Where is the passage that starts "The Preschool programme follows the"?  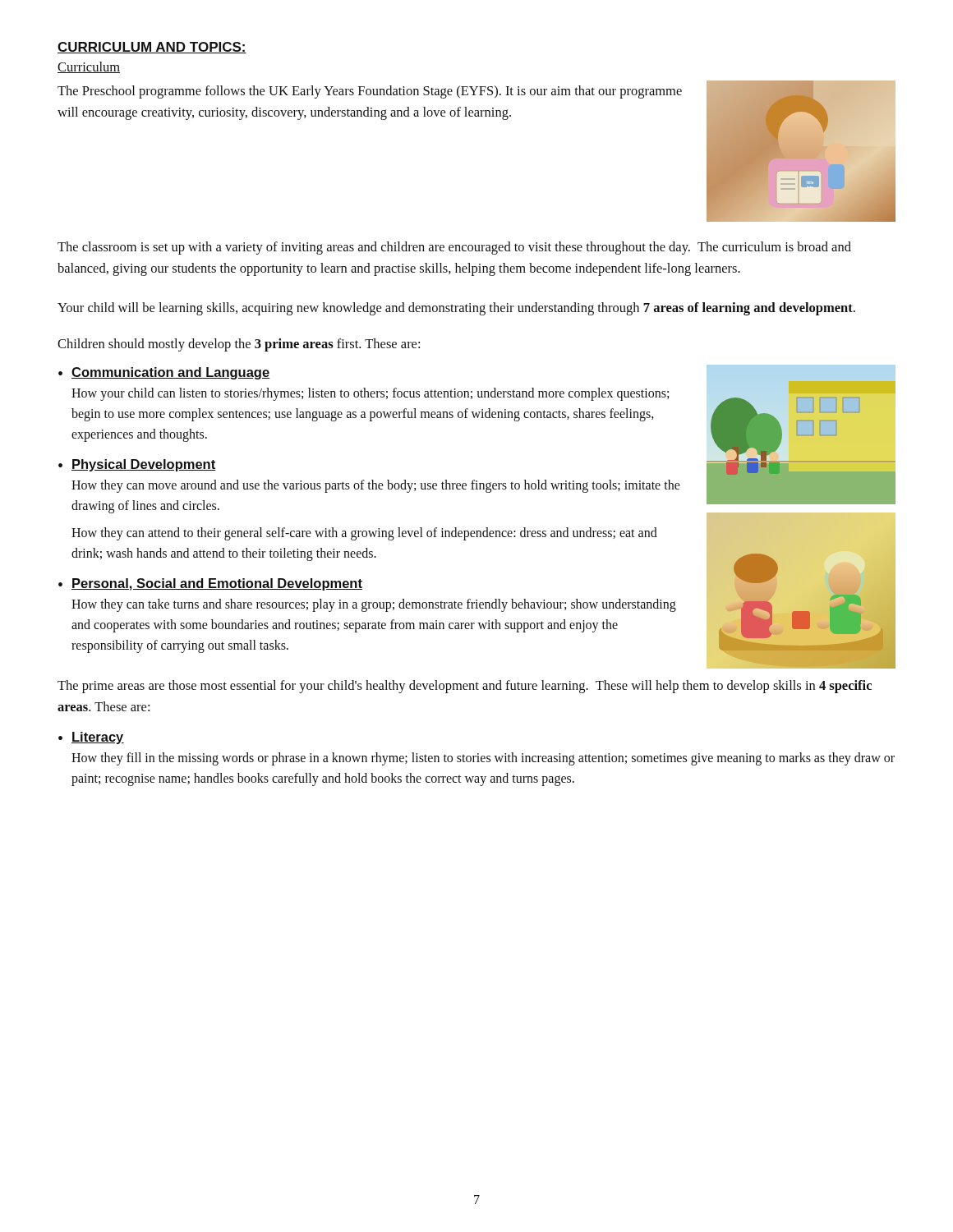point(370,101)
